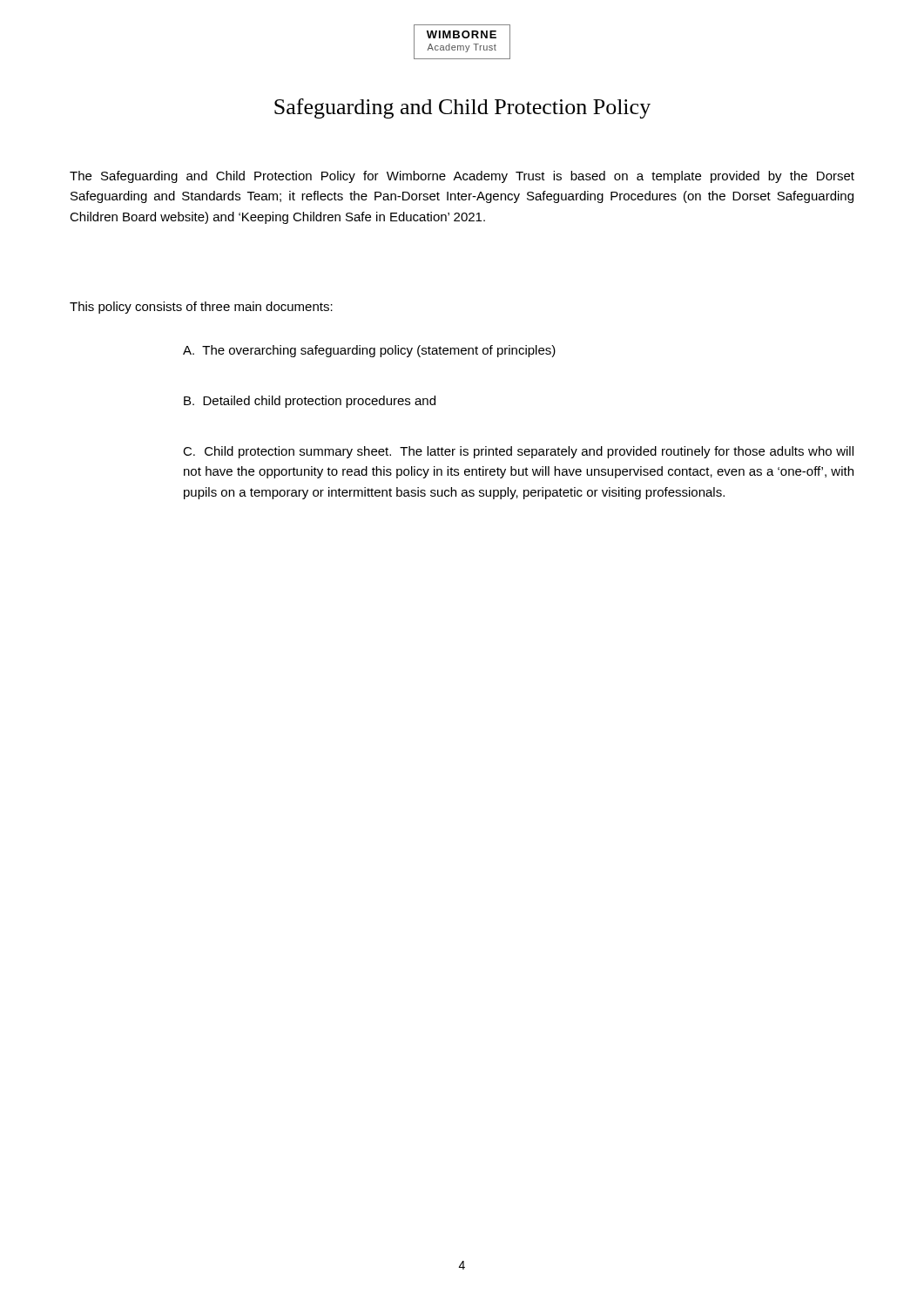Click where it says "This policy consists of three main documents:"
924x1307 pixels.
(x=201, y=306)
